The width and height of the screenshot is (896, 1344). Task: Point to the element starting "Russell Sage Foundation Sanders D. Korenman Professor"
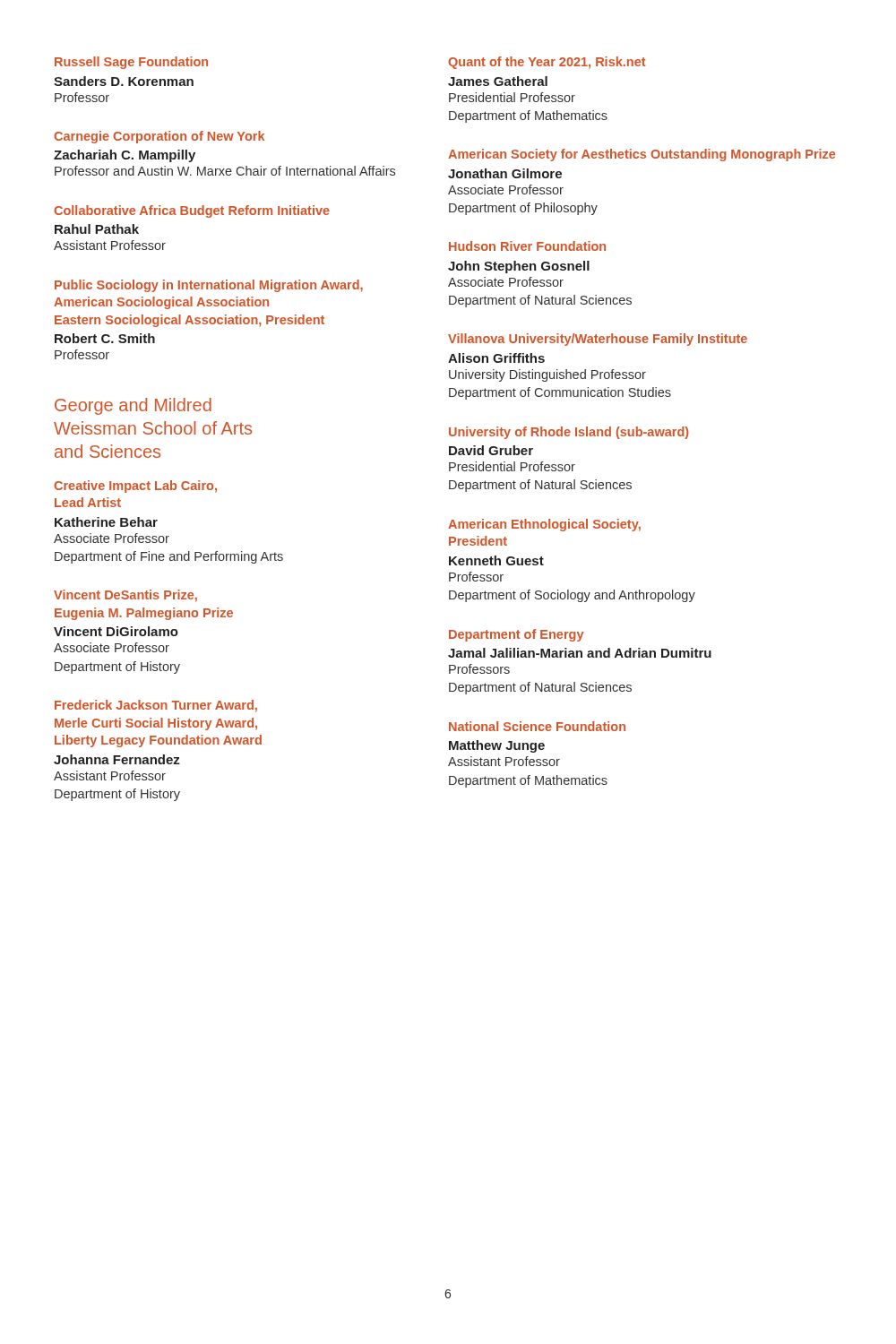(131, 63)
